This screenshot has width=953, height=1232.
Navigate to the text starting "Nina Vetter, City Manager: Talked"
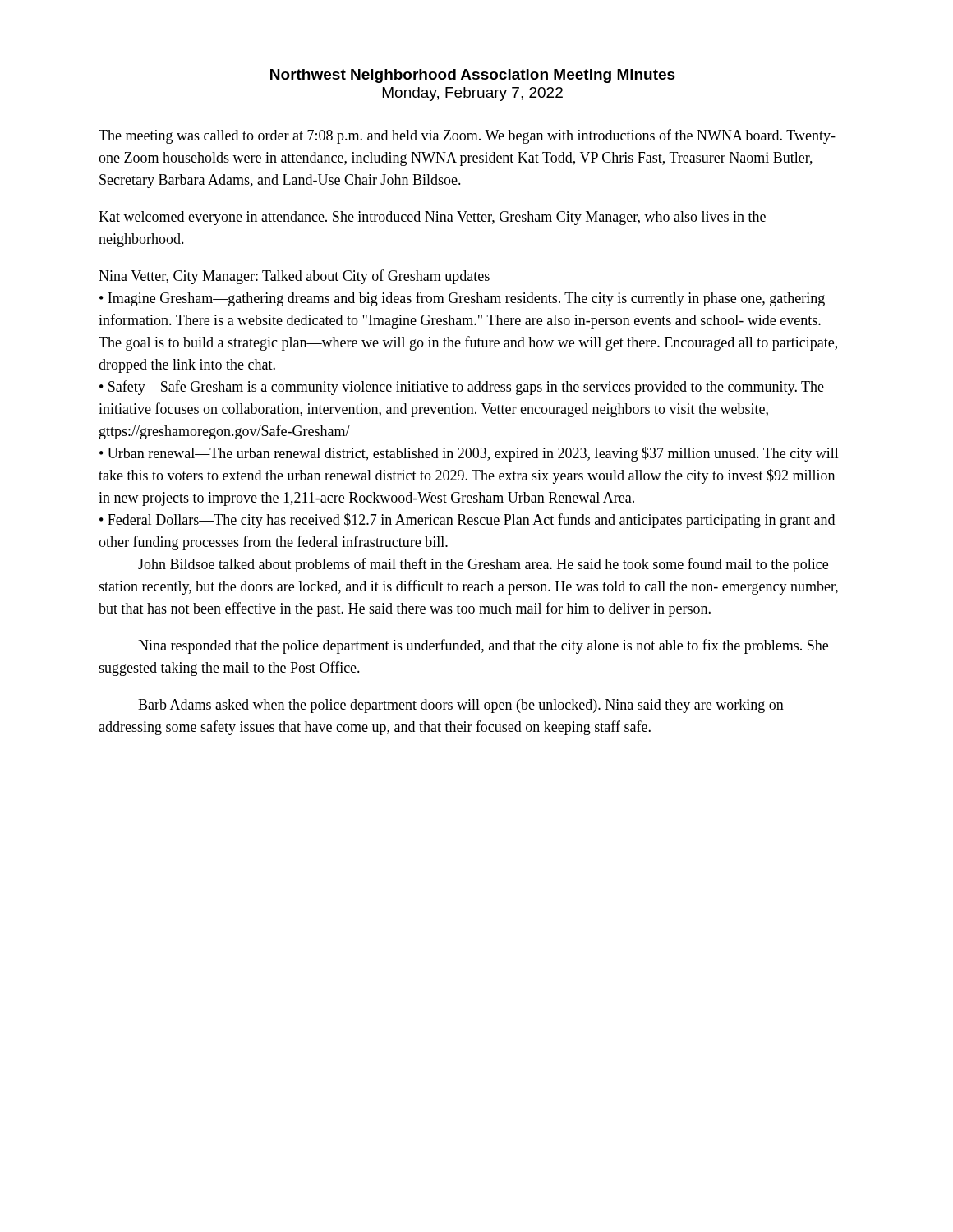tap(469, 409)
